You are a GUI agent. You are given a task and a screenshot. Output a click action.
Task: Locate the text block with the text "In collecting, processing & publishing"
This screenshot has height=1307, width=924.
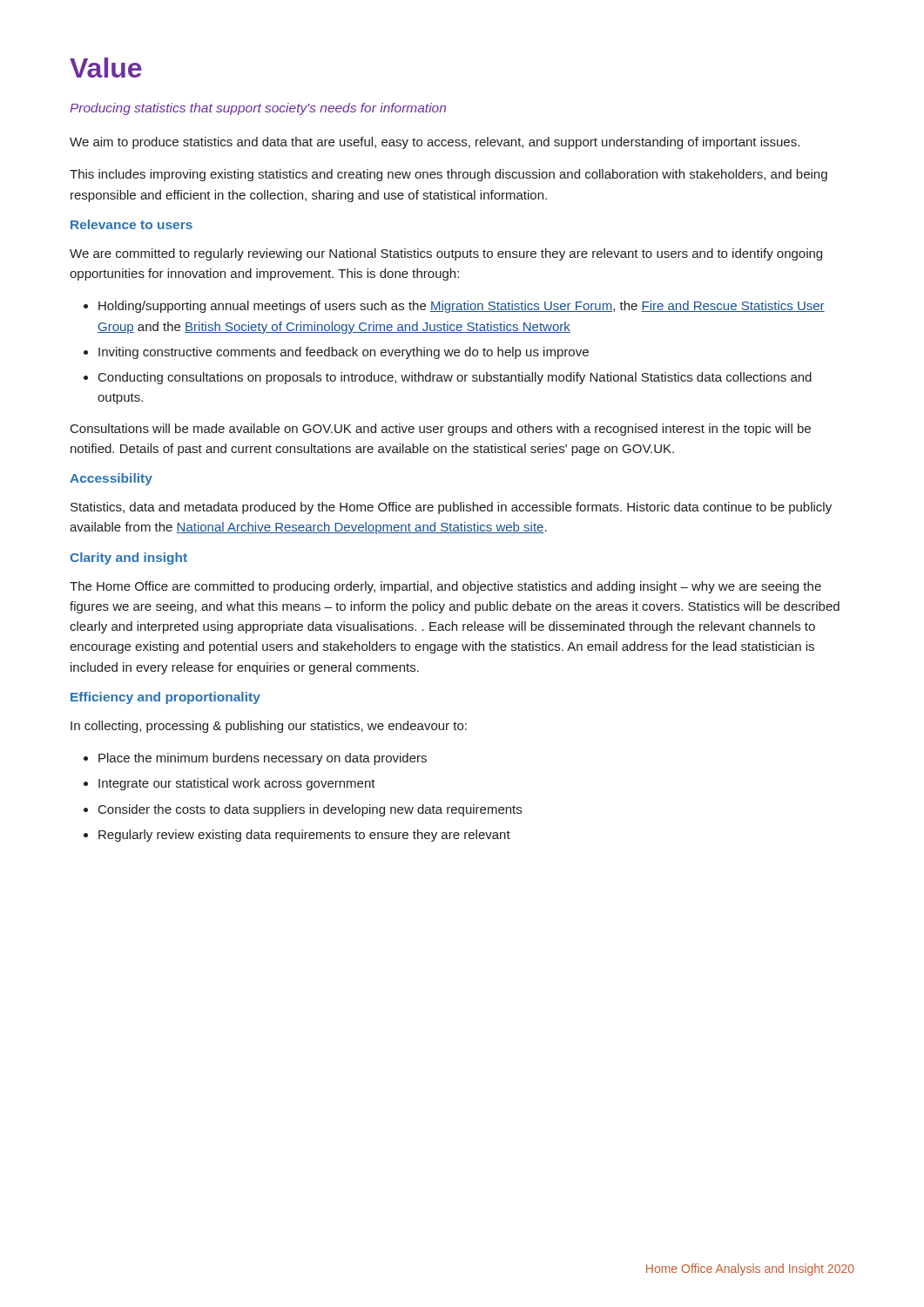point(462,725)
